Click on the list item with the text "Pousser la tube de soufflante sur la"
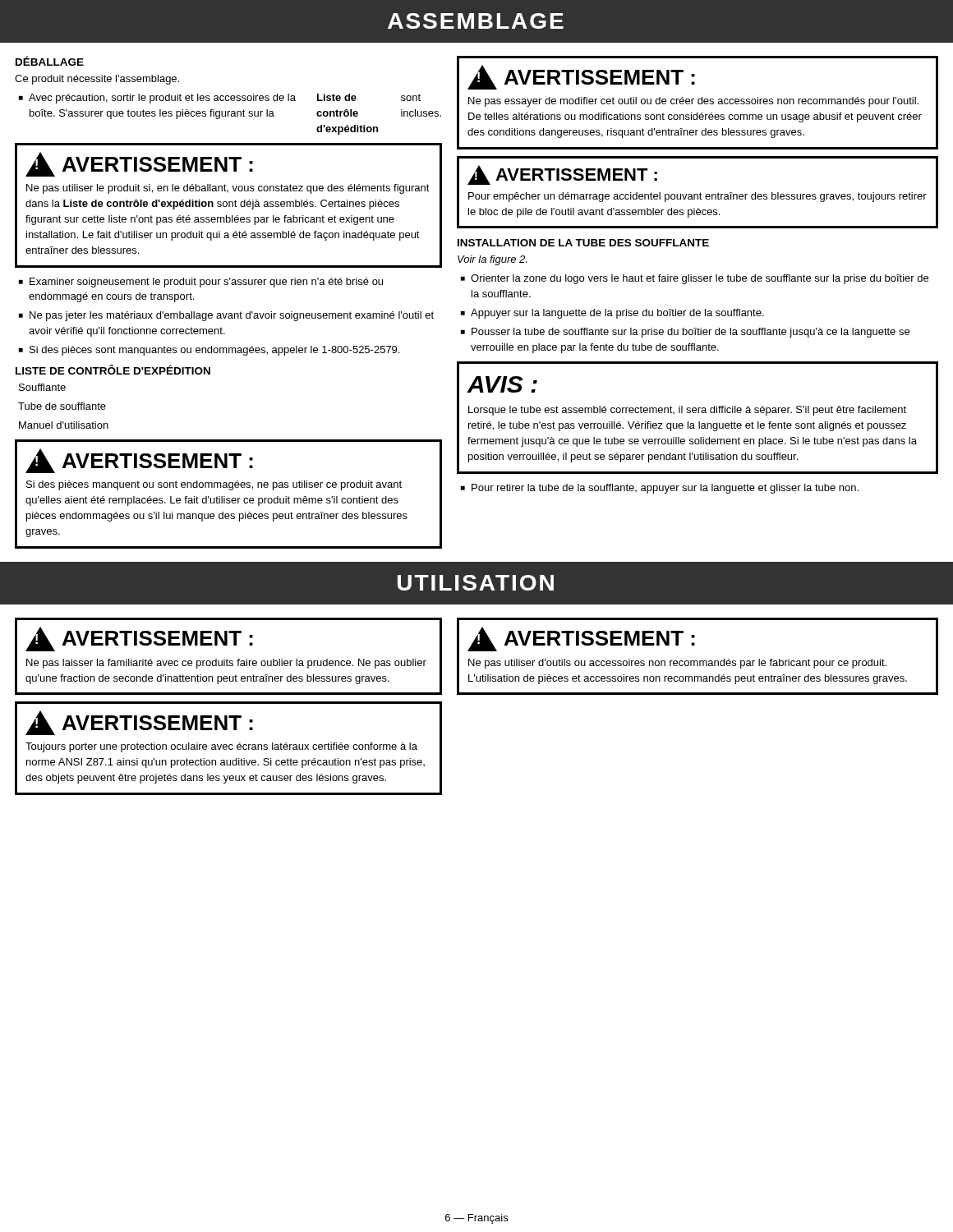Image resolution: width=953 pixels, height=1232 pixels. point(690,339)
